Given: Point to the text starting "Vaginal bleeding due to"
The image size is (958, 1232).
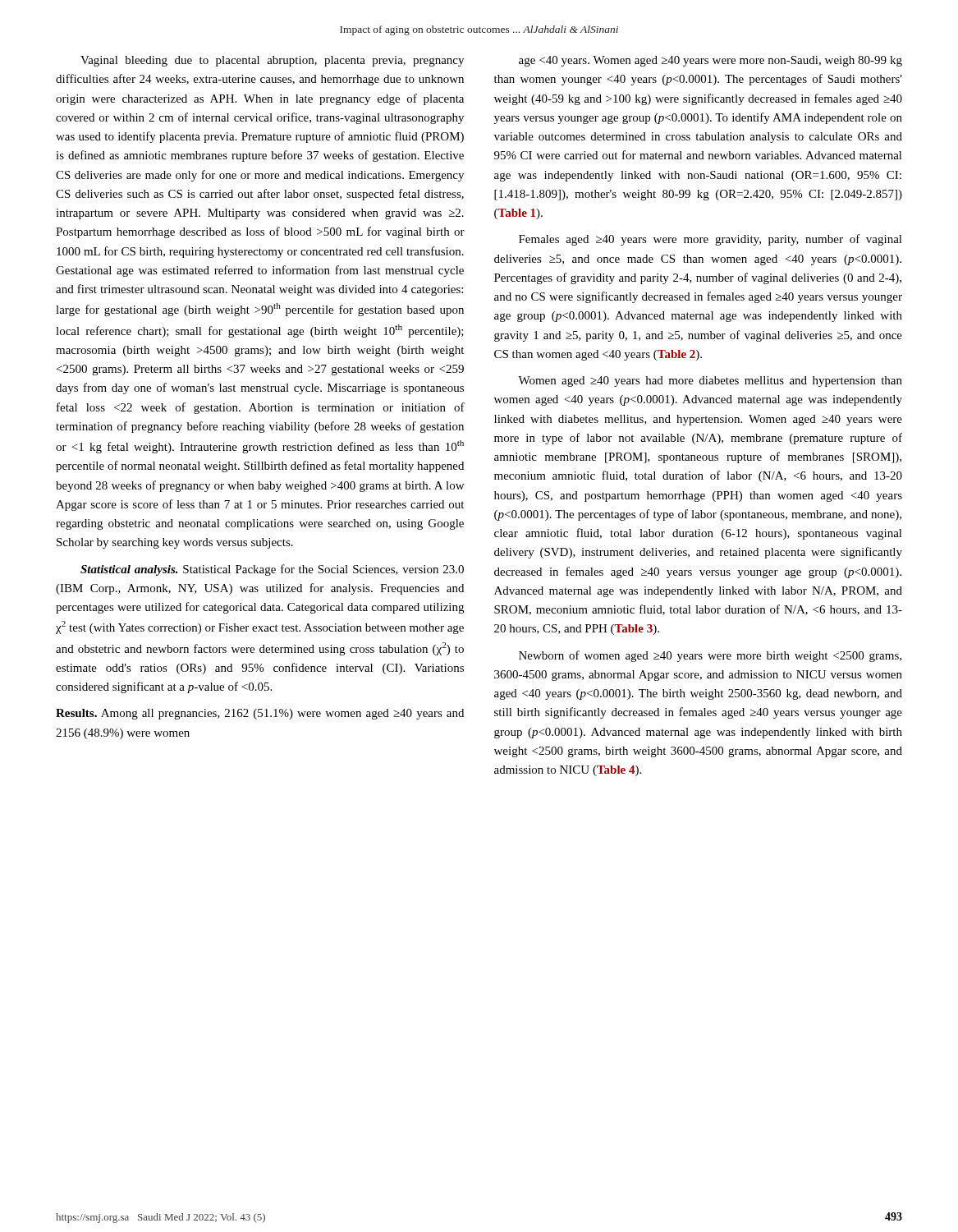Looking at the screenshot, I should [x=260, y=301].
